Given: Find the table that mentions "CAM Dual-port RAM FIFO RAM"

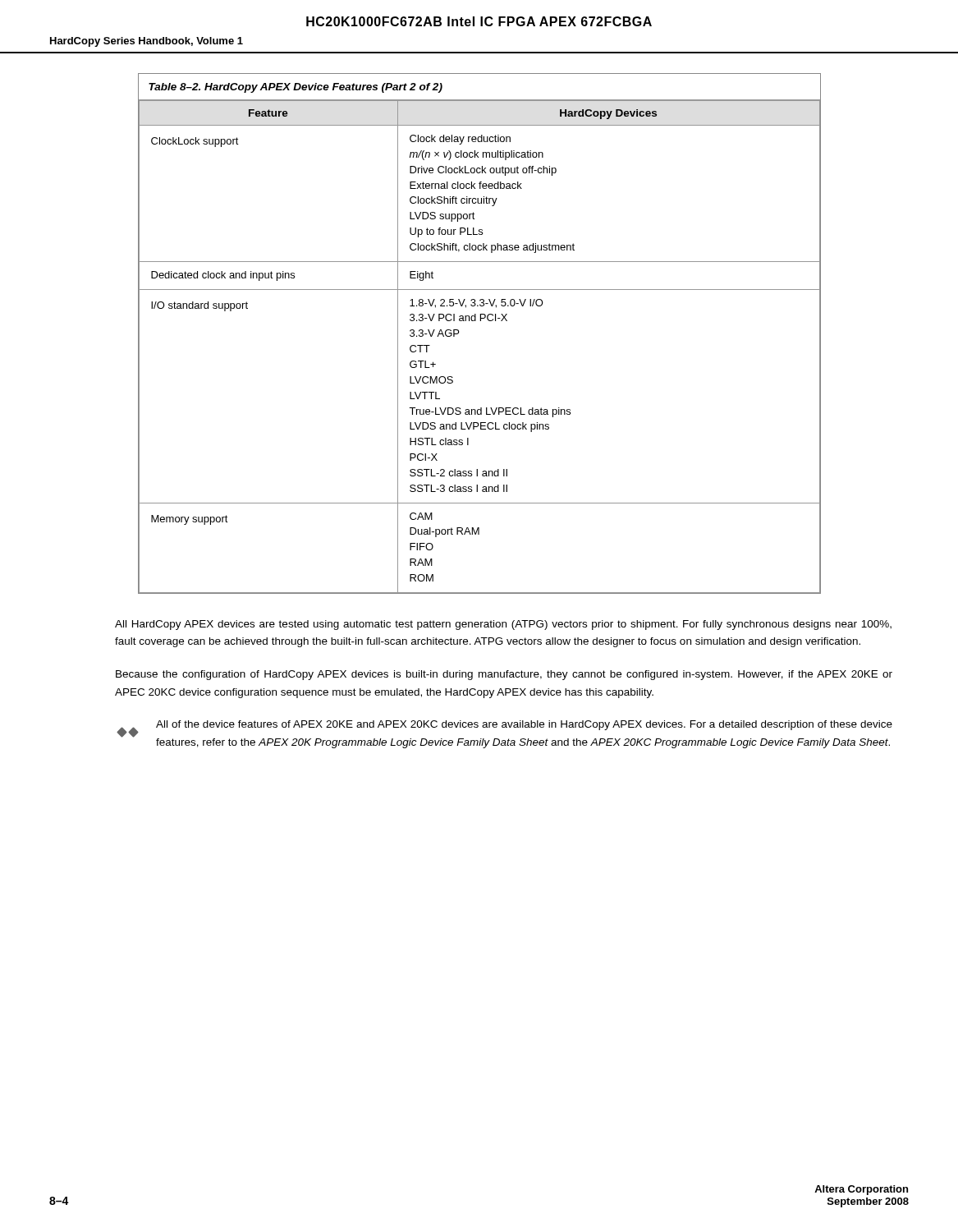Looking at the screenshot, I should coord(479,333).
